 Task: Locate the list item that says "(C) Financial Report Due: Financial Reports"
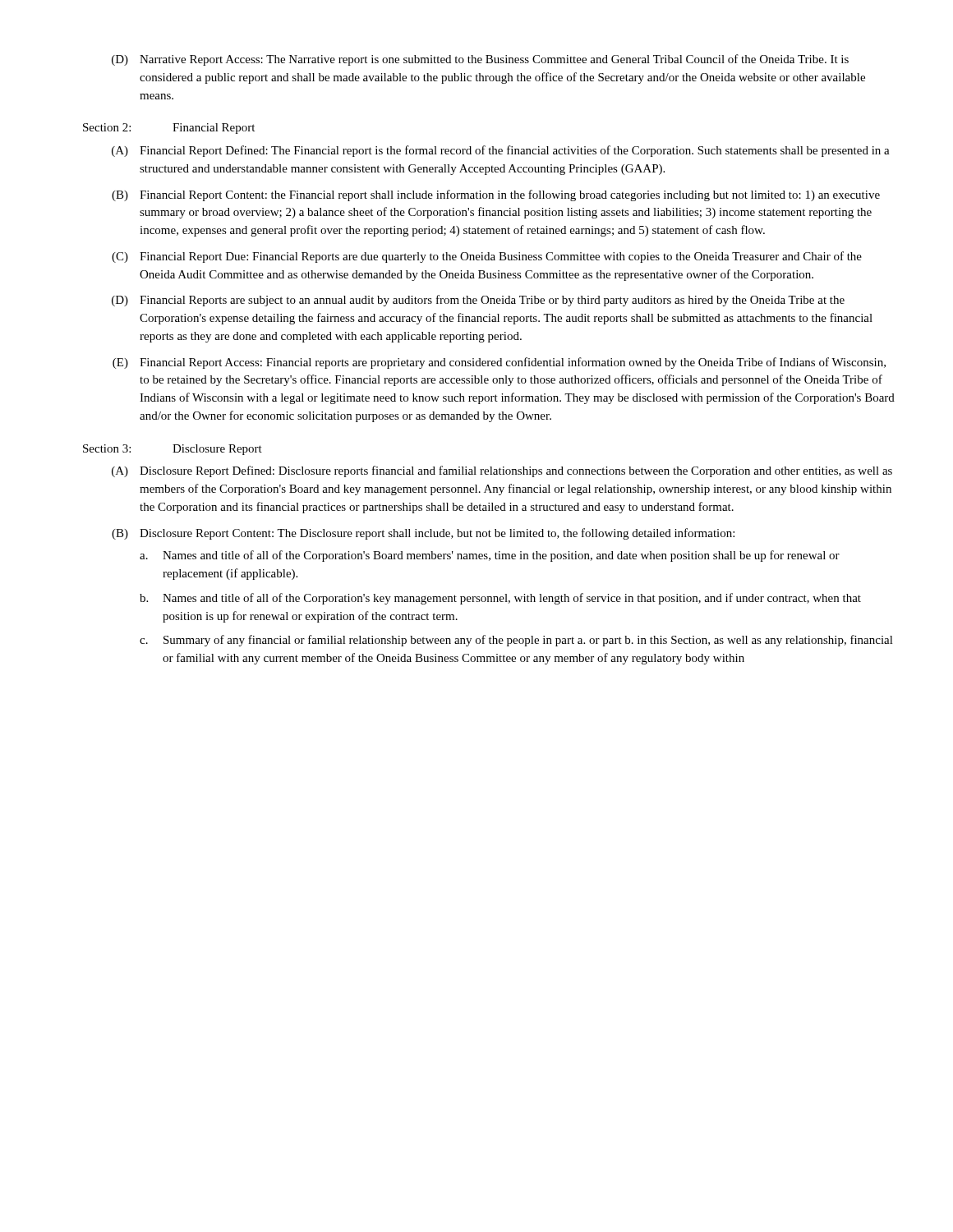pyautogui.click(x=489, y=266)
